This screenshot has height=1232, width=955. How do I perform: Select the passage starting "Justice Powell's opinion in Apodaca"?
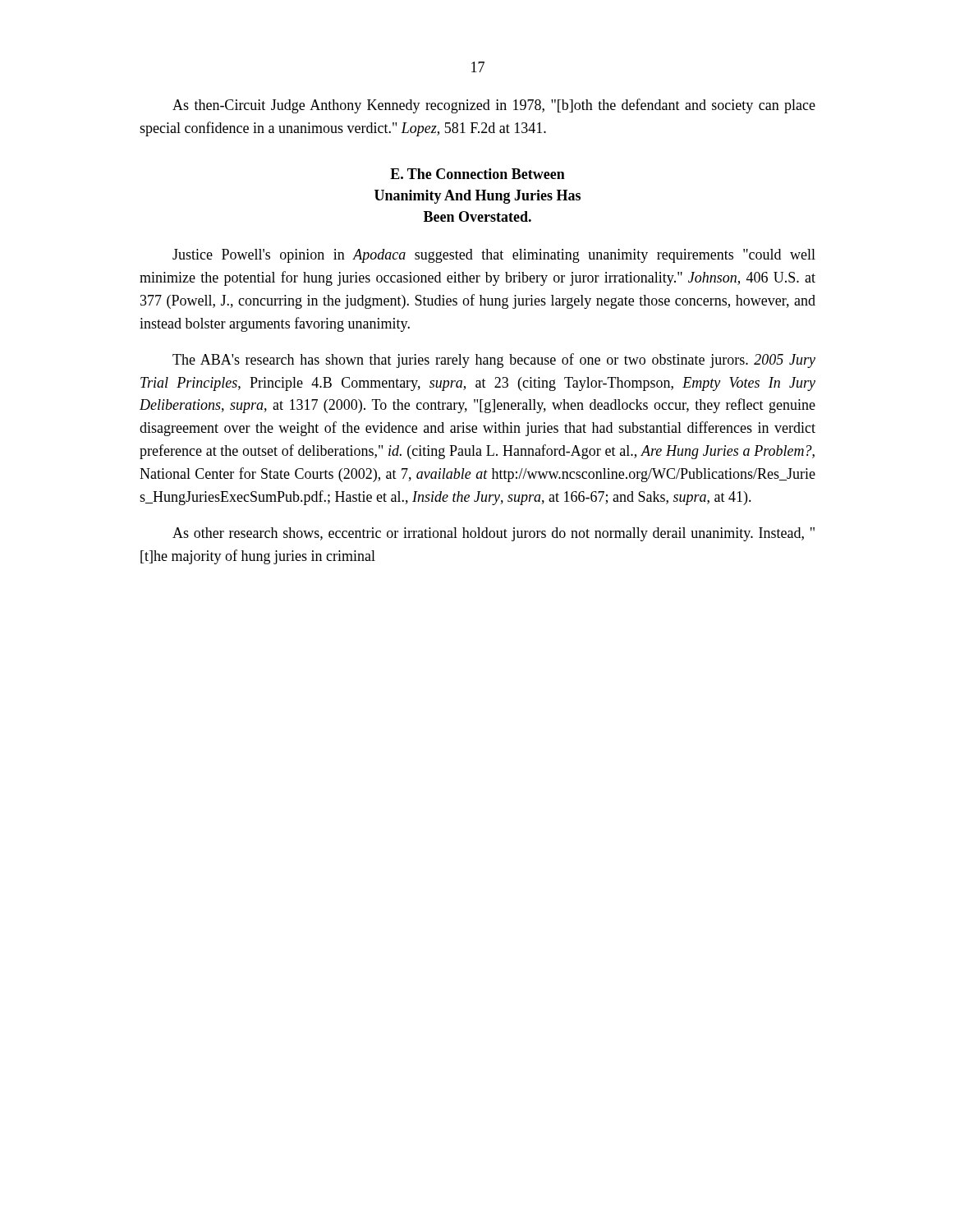[x=478, y=290]
